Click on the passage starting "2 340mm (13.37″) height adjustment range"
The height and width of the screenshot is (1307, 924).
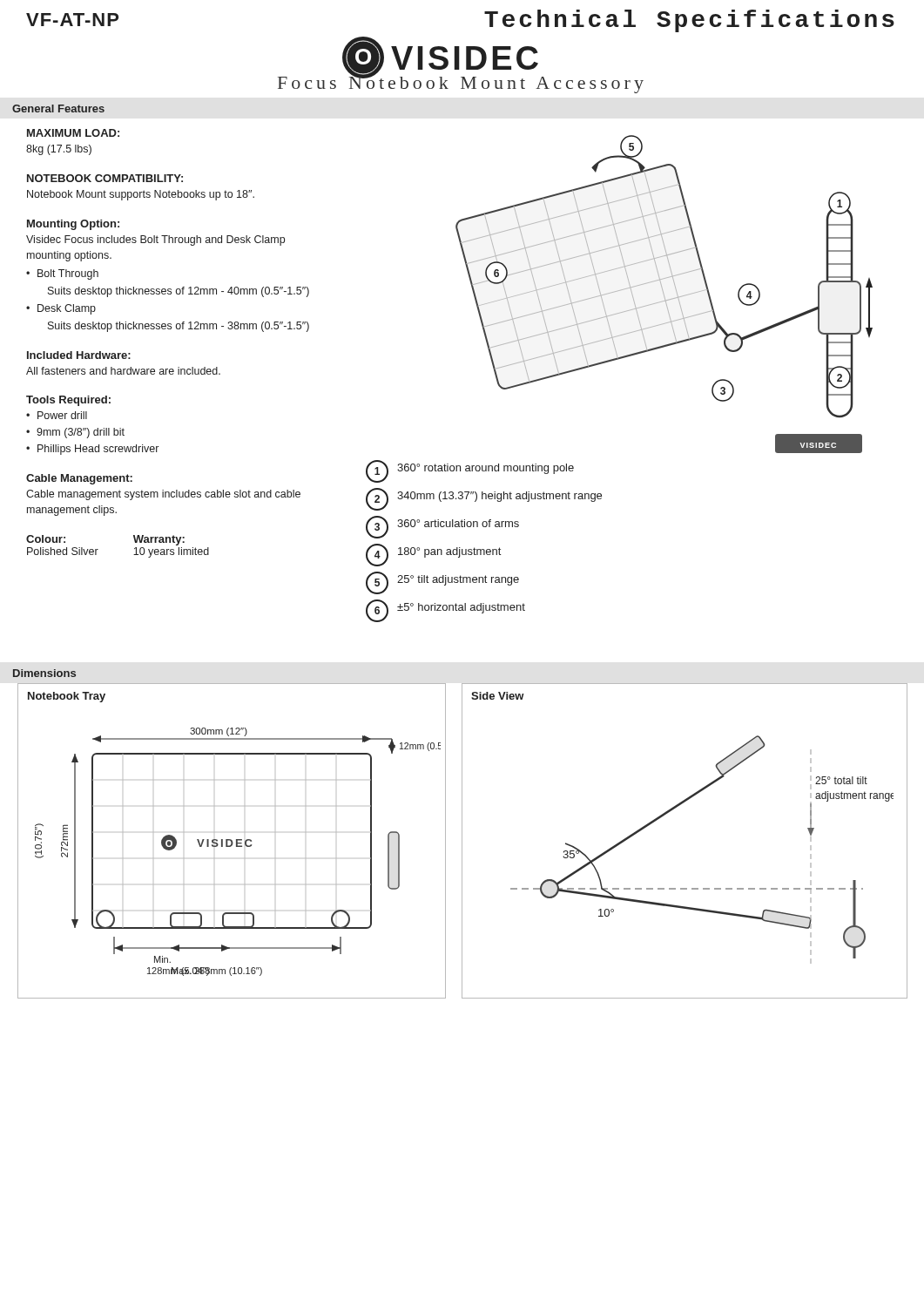point(484,499)
